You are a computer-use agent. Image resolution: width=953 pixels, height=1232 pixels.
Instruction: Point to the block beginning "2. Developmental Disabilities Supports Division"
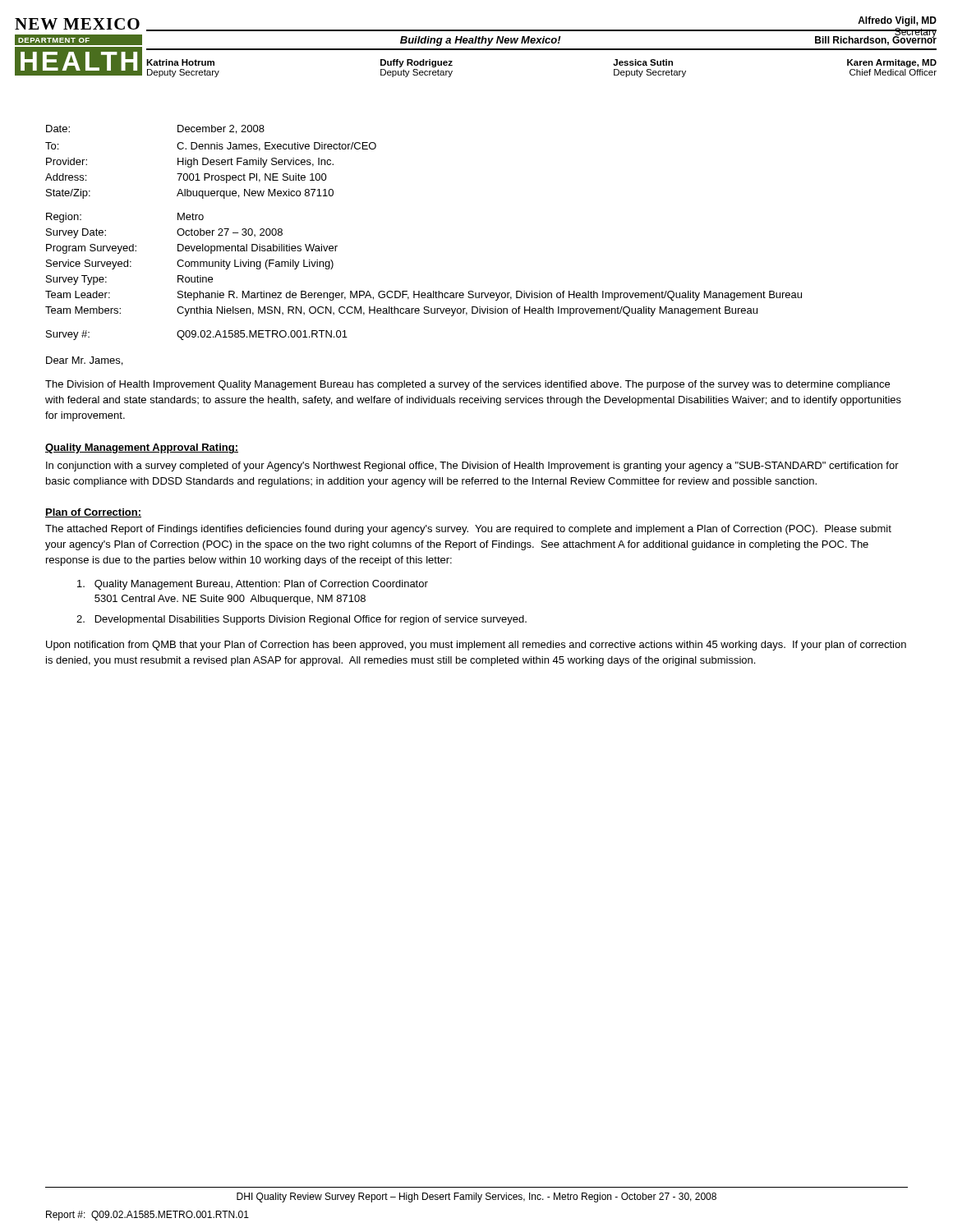(x=302, y=619)
